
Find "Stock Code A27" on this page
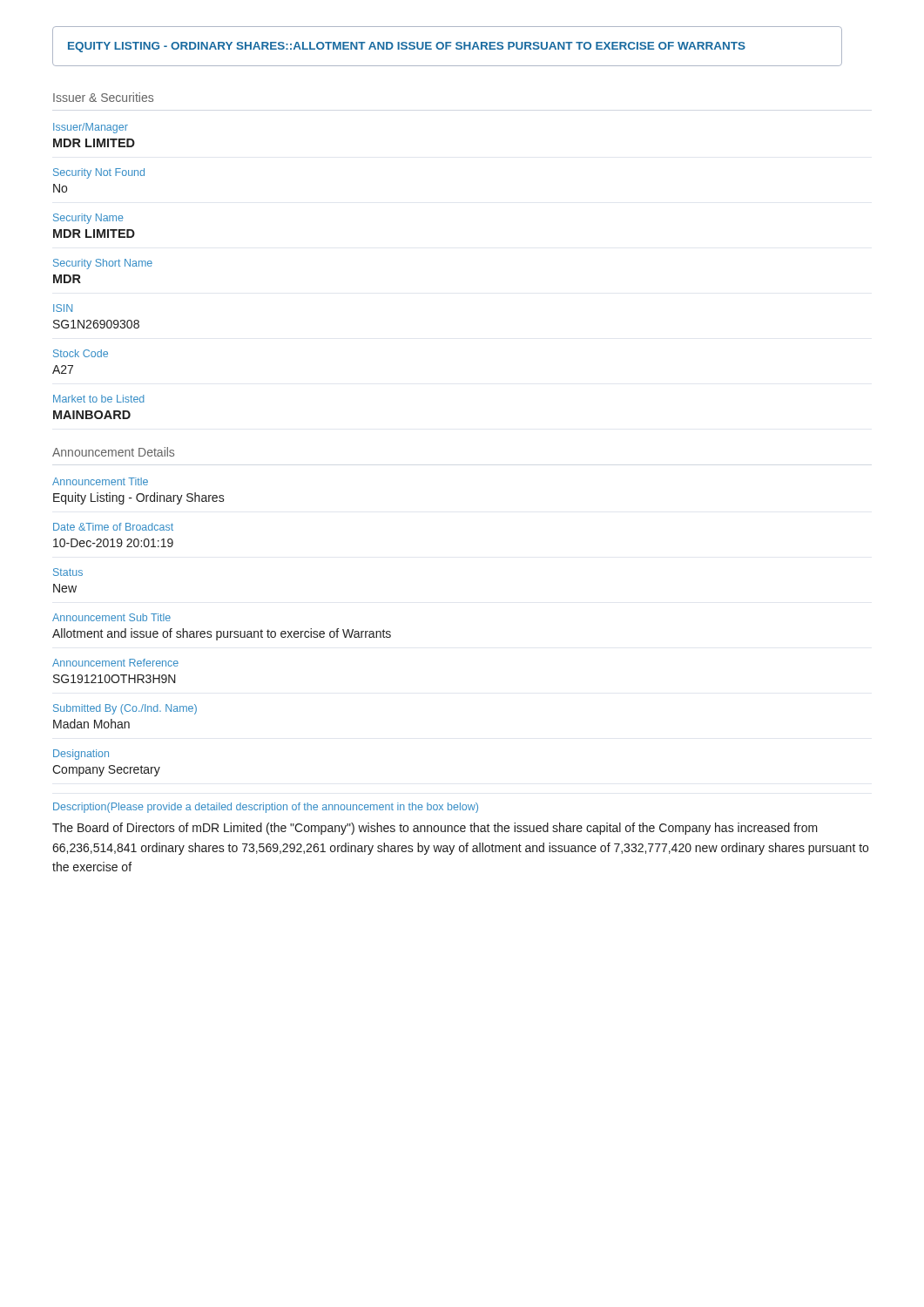click(x=81, y=353)
